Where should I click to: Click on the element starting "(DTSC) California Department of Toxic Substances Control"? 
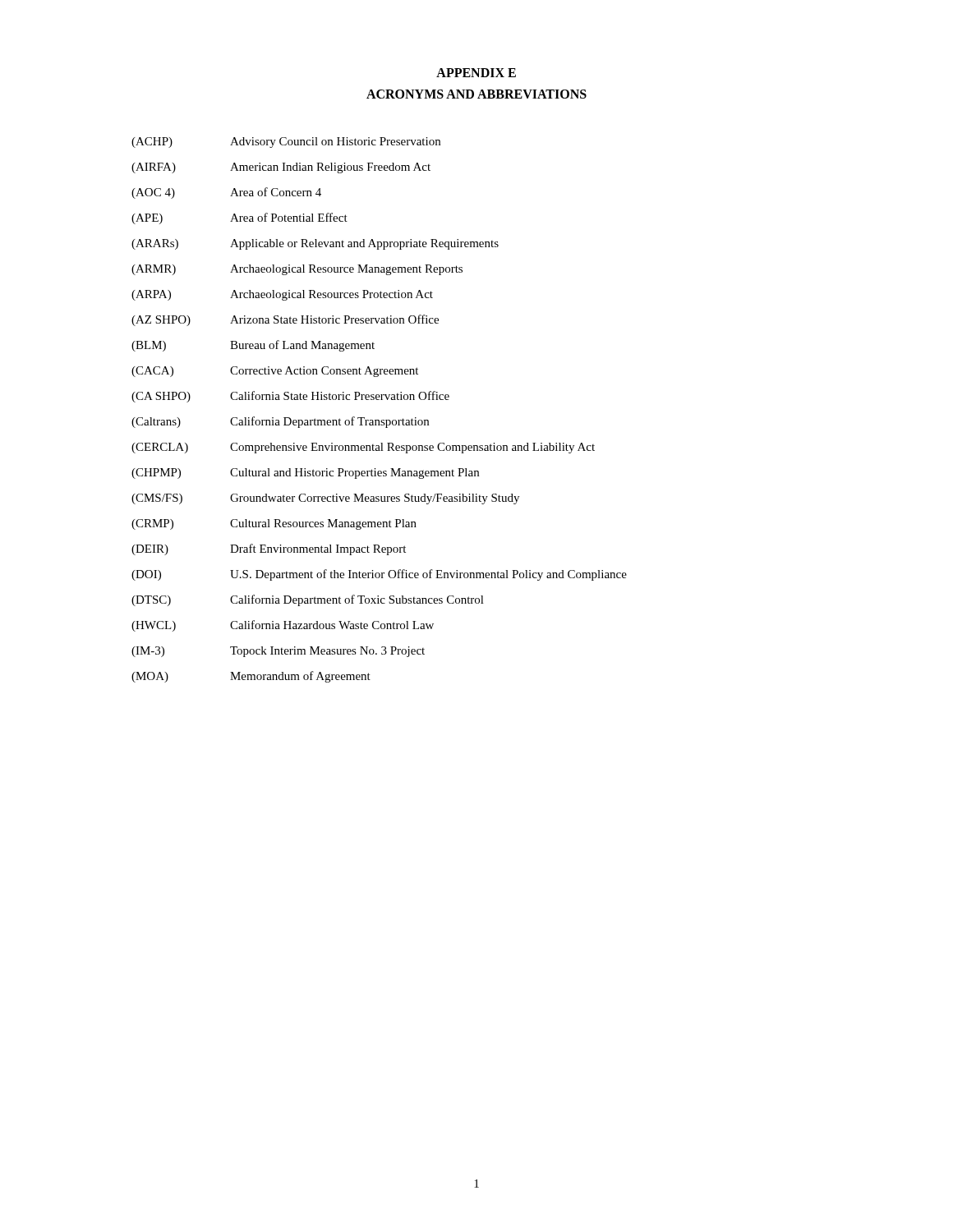tap(476, 600)
